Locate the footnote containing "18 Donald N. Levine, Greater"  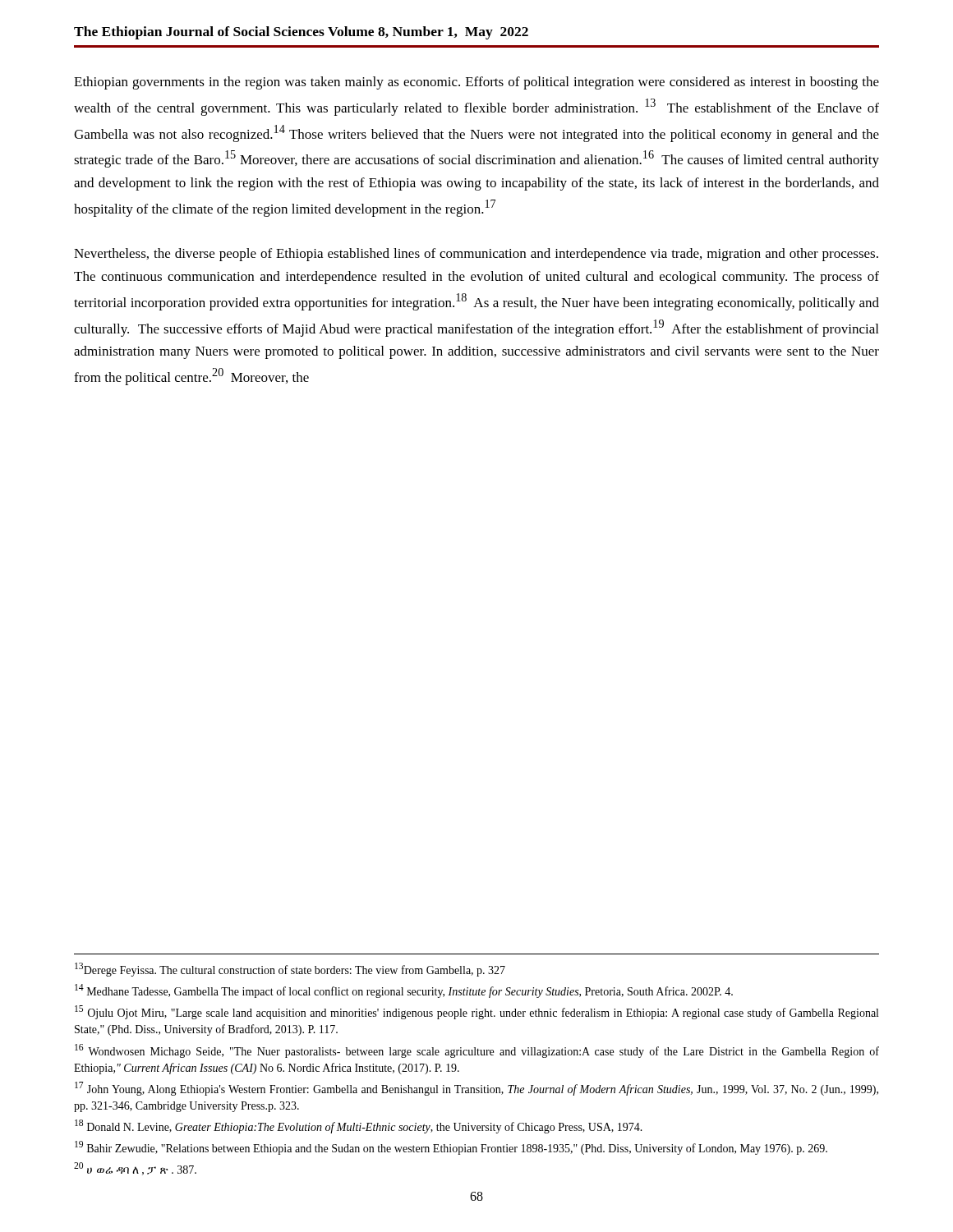pyautogui.click(x=358, y=1126)
